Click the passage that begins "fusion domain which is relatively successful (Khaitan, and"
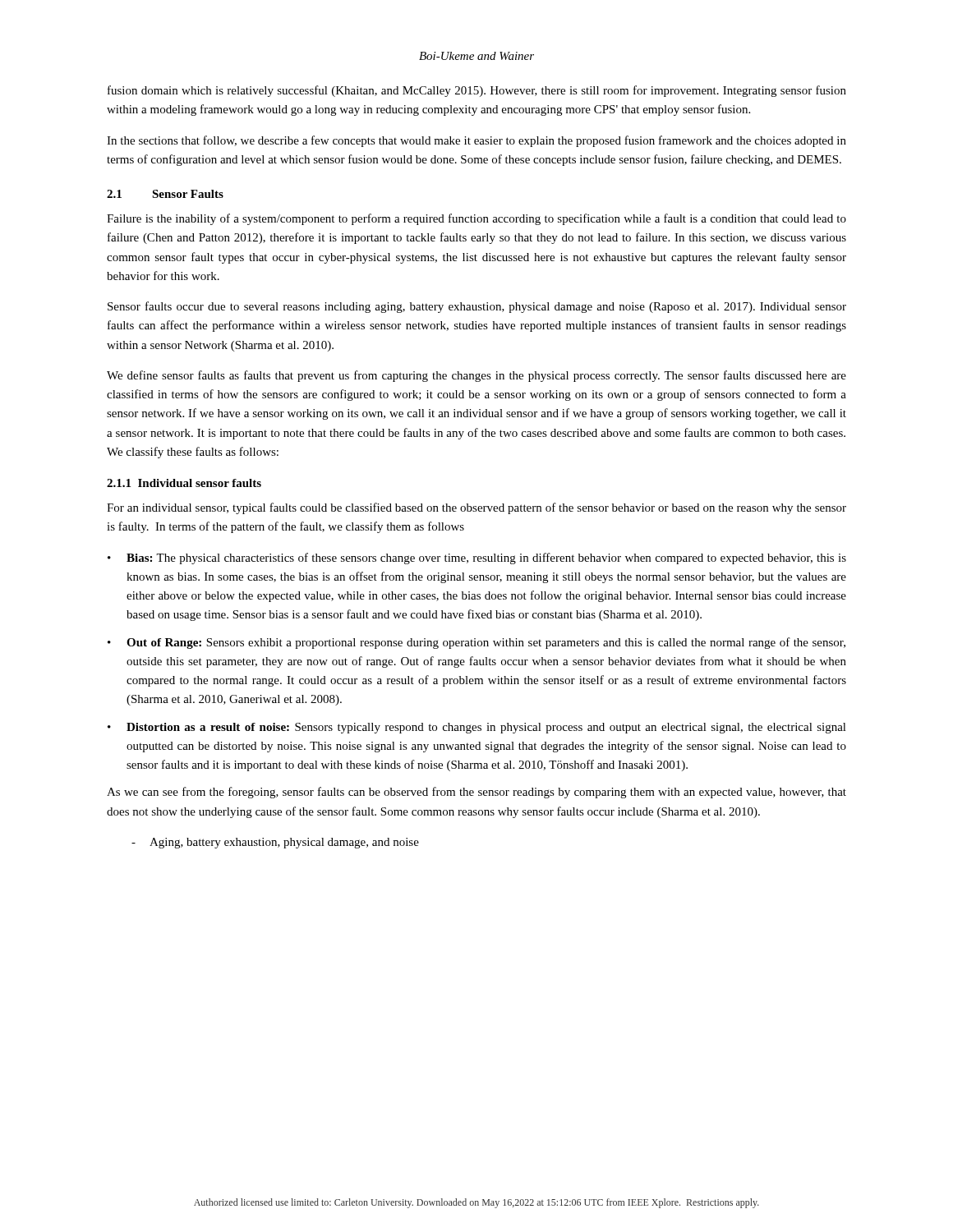This screenshot has width=953, height=1232. [476, 100]
